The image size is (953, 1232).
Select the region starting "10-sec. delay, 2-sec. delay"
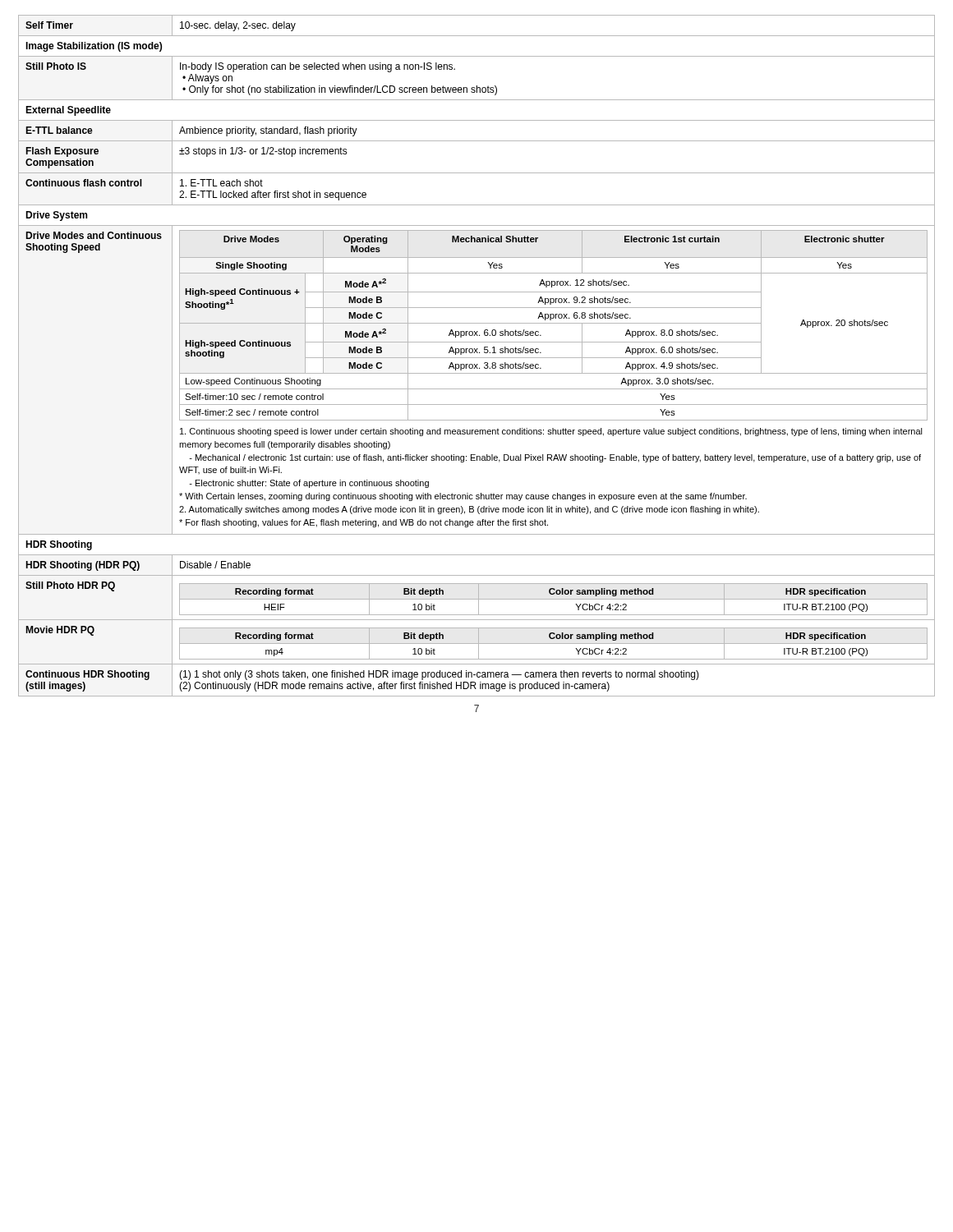pos(237,25)
